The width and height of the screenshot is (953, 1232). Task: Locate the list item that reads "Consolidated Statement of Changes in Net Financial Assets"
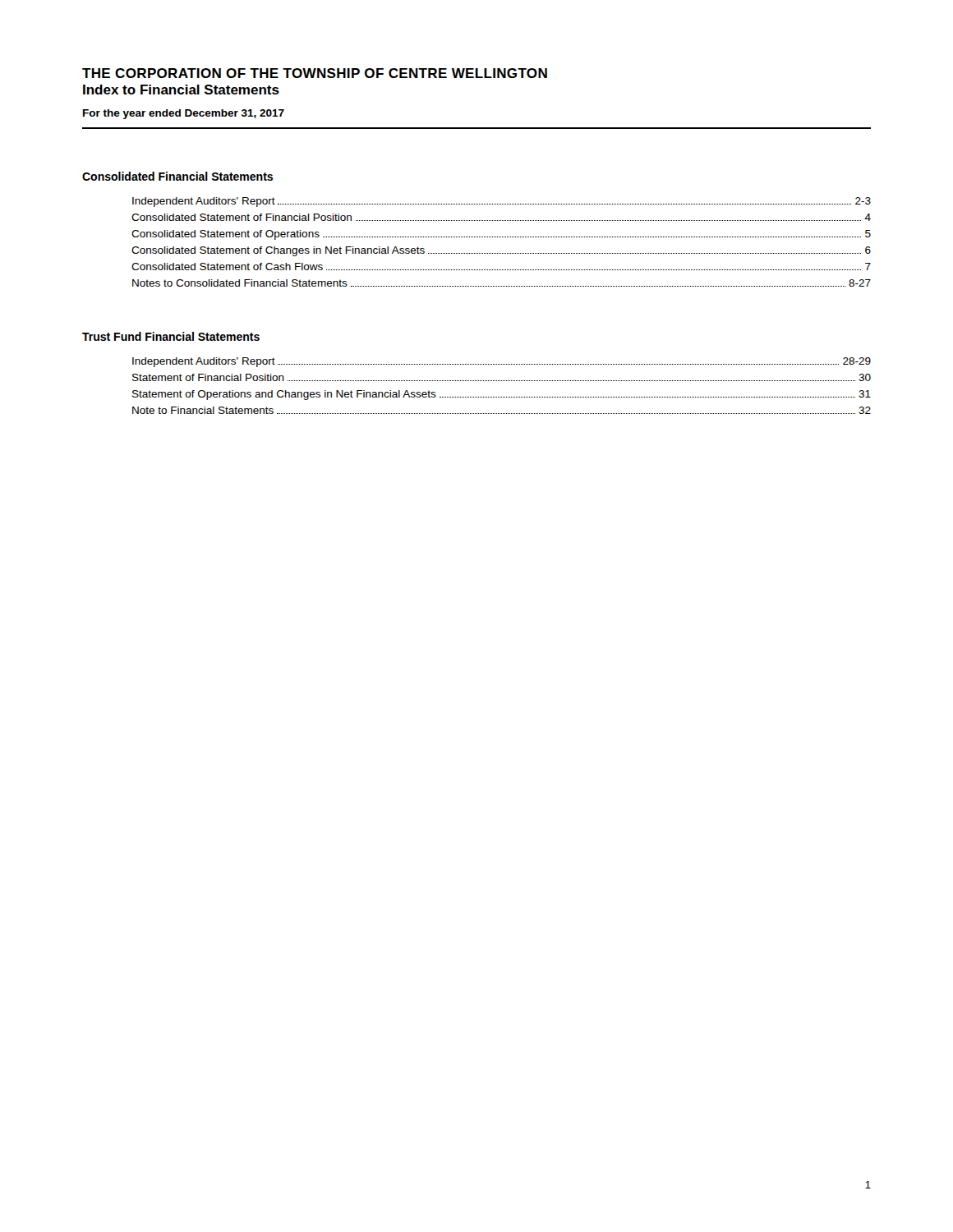tap(501, 250)
